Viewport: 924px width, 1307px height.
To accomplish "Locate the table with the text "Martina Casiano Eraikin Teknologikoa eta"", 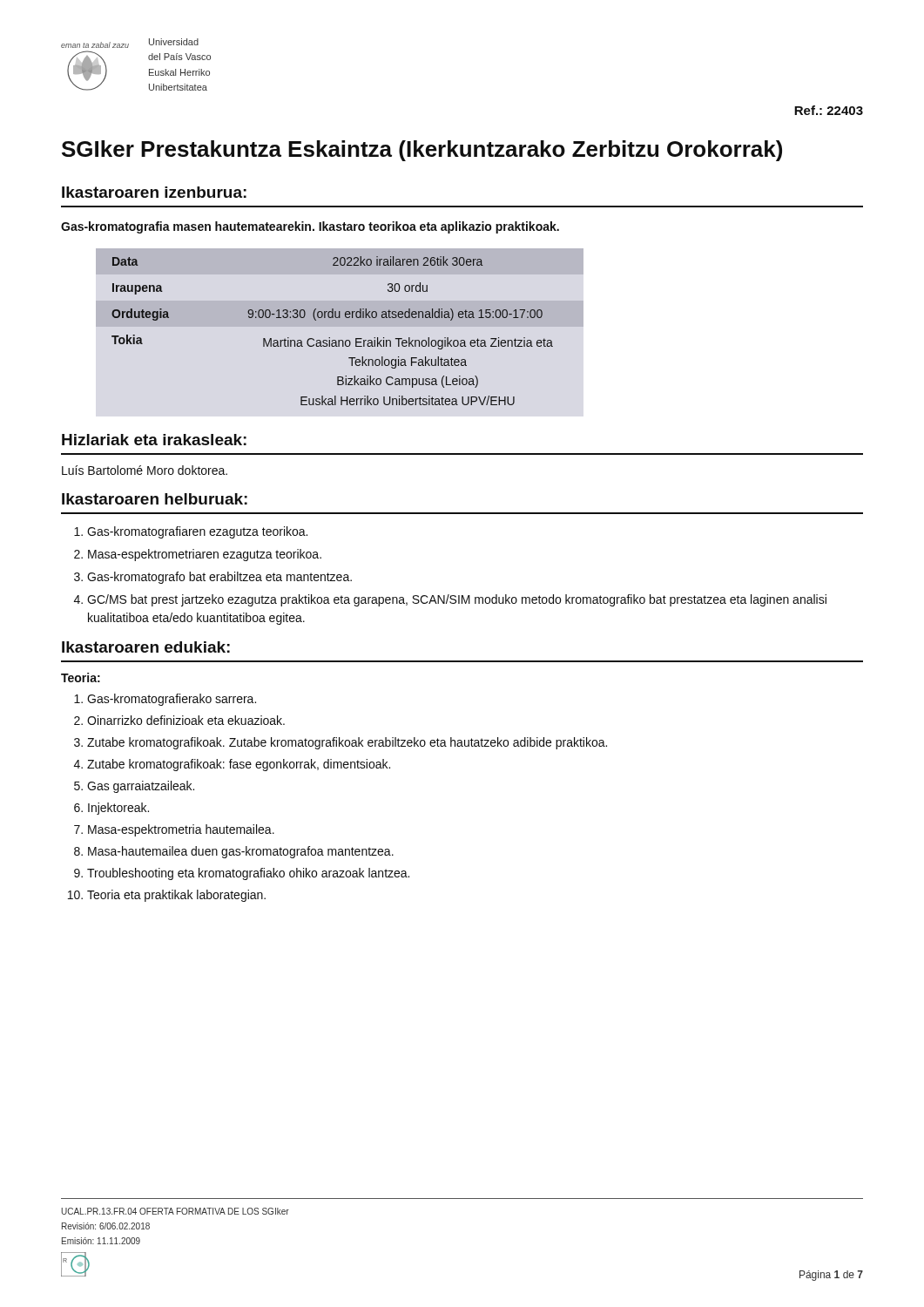I will [479, 332].
